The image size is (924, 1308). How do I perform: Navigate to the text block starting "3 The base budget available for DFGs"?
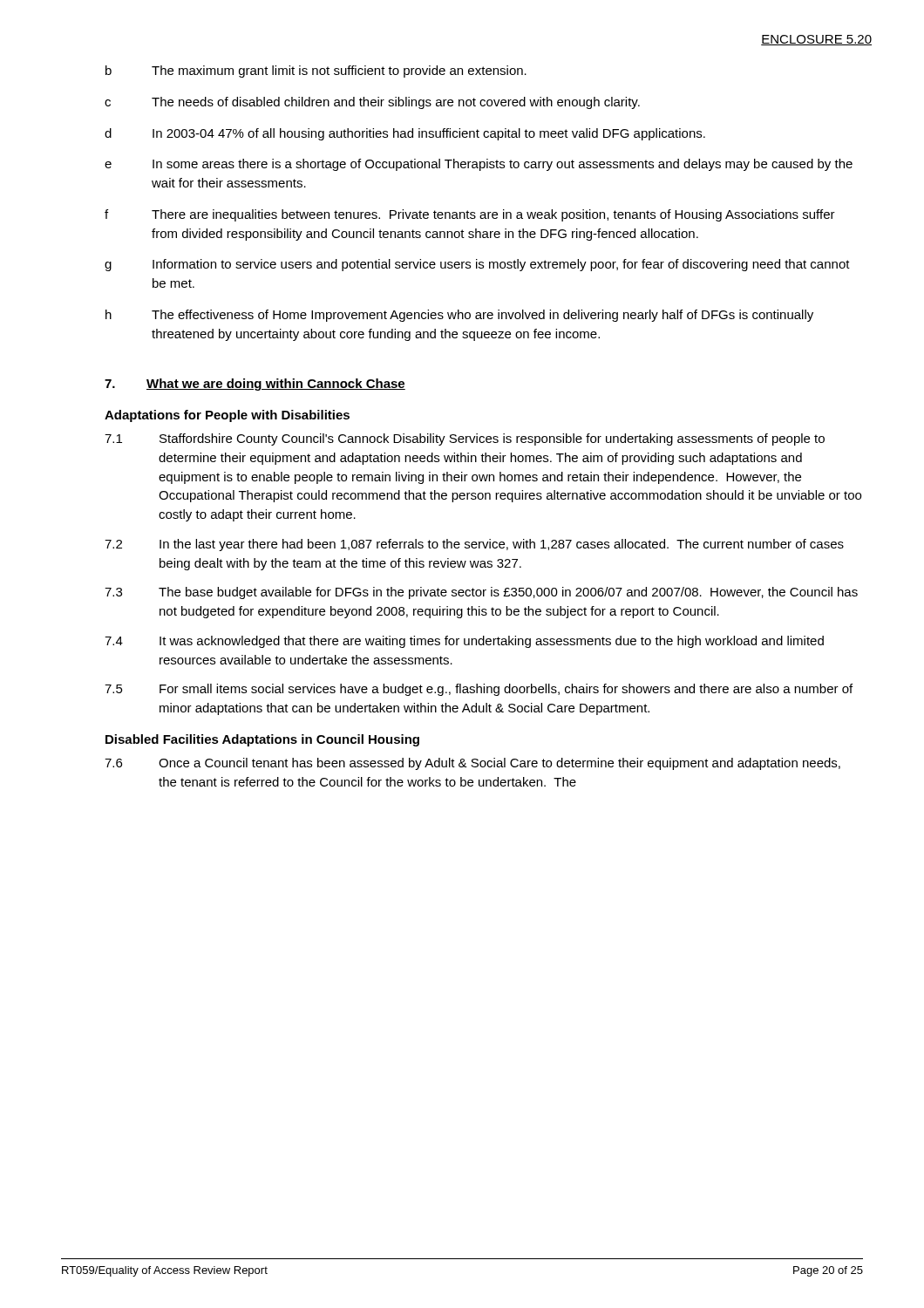[484, 602]
